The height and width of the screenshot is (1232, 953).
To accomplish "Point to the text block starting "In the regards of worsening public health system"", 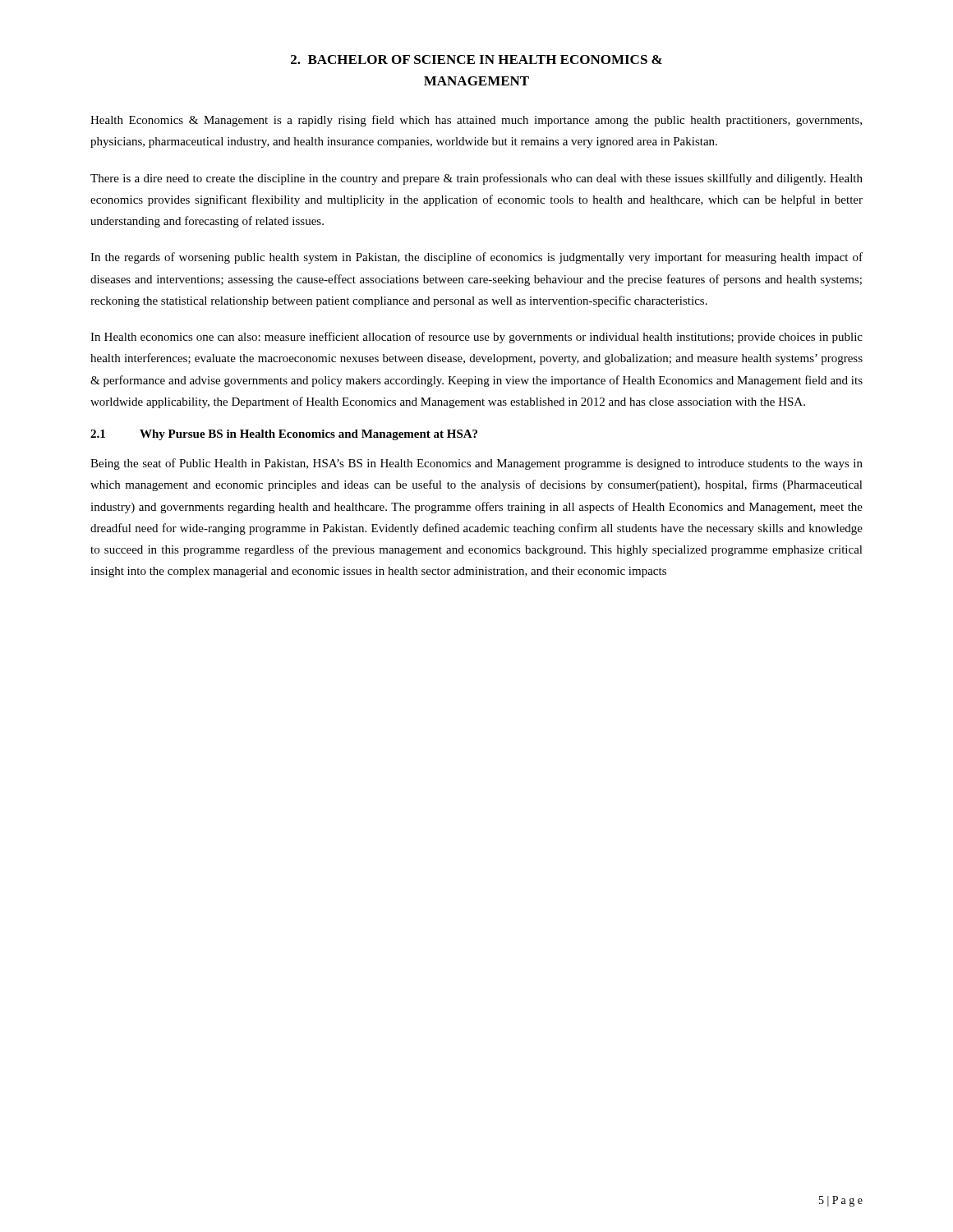I will (476, 279).
